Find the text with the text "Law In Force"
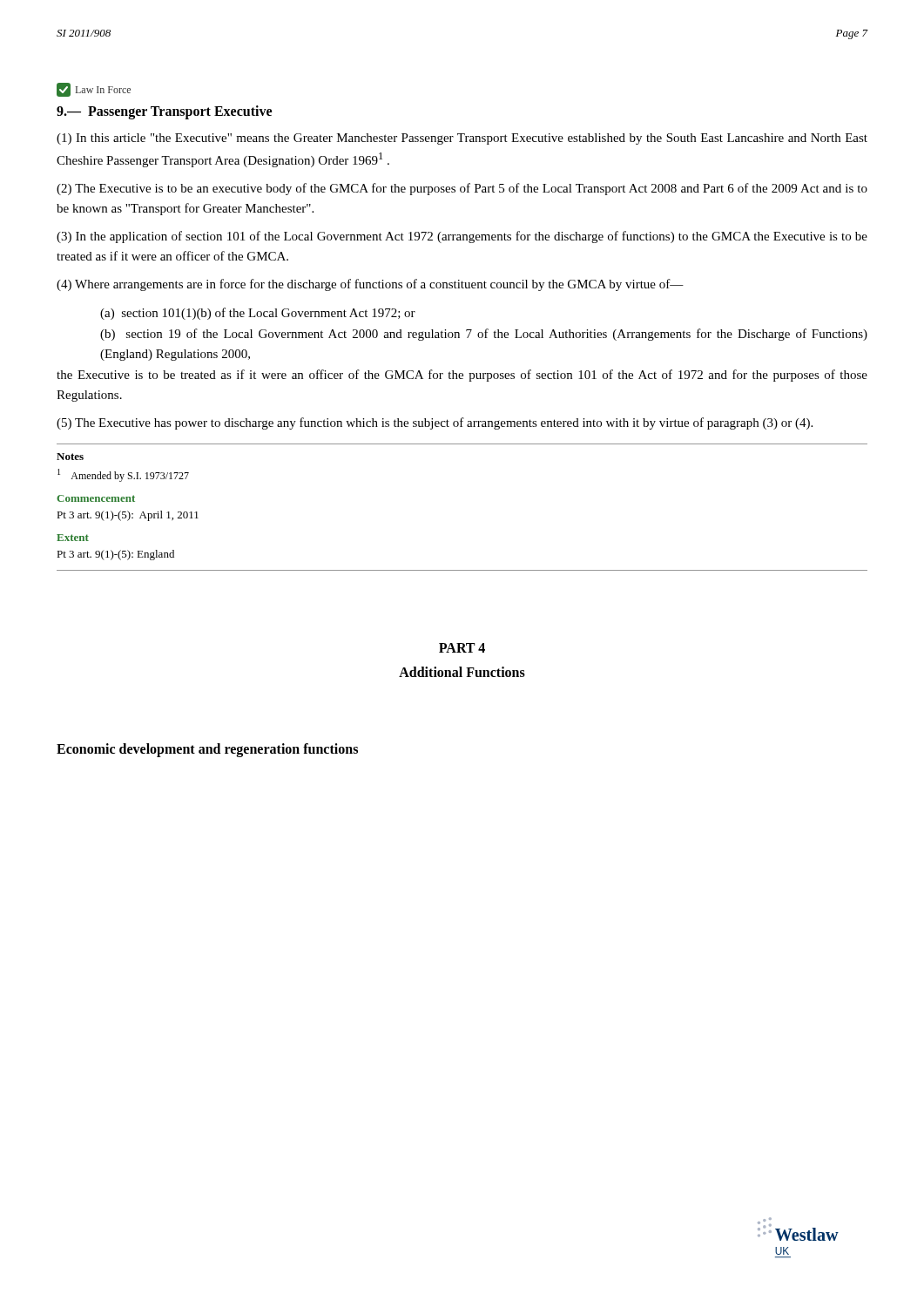Viewport: 924px width, 1307px height. (x=94, y=90)
